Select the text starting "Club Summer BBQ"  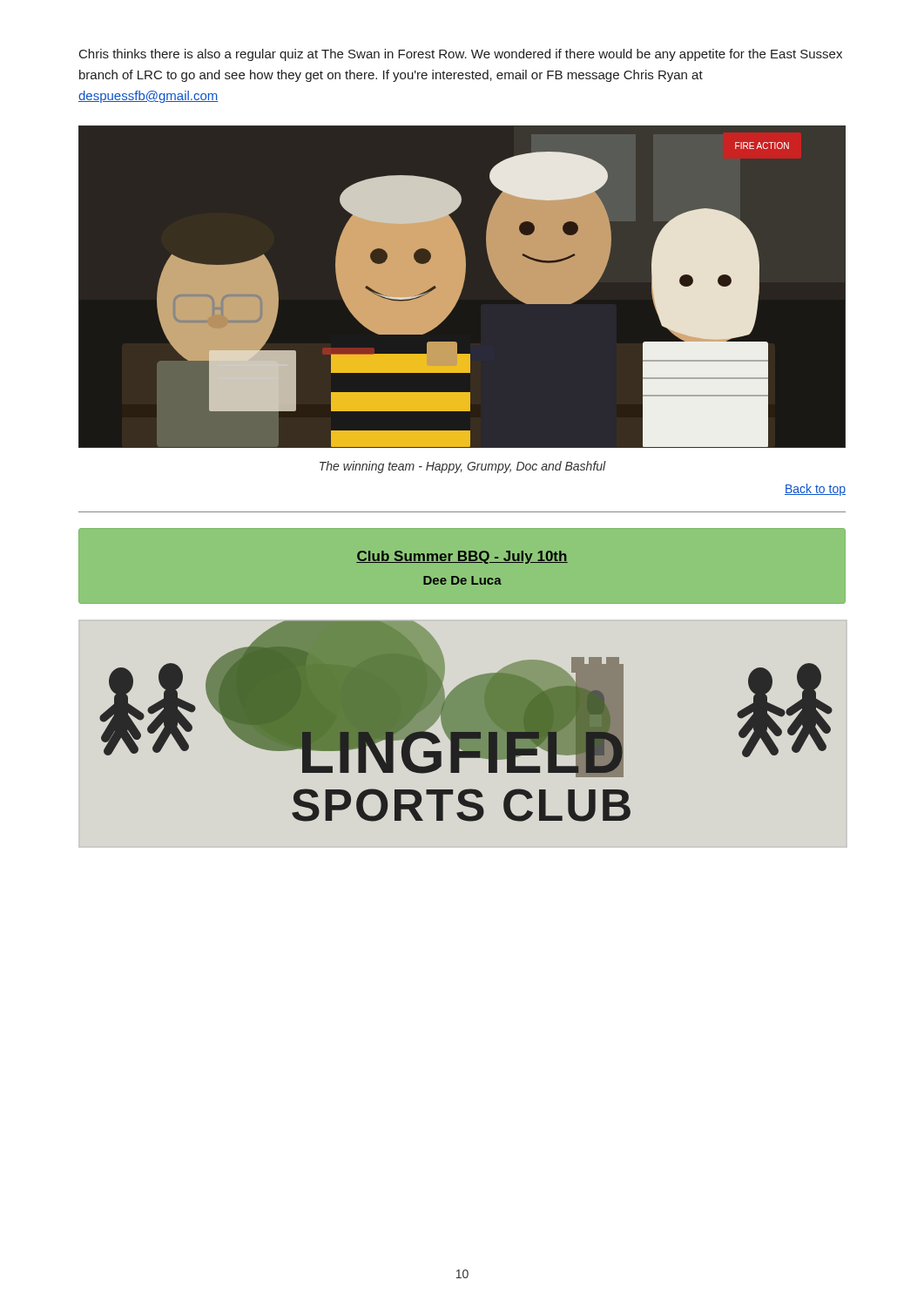pyautogui.click(x=462, y=568)
